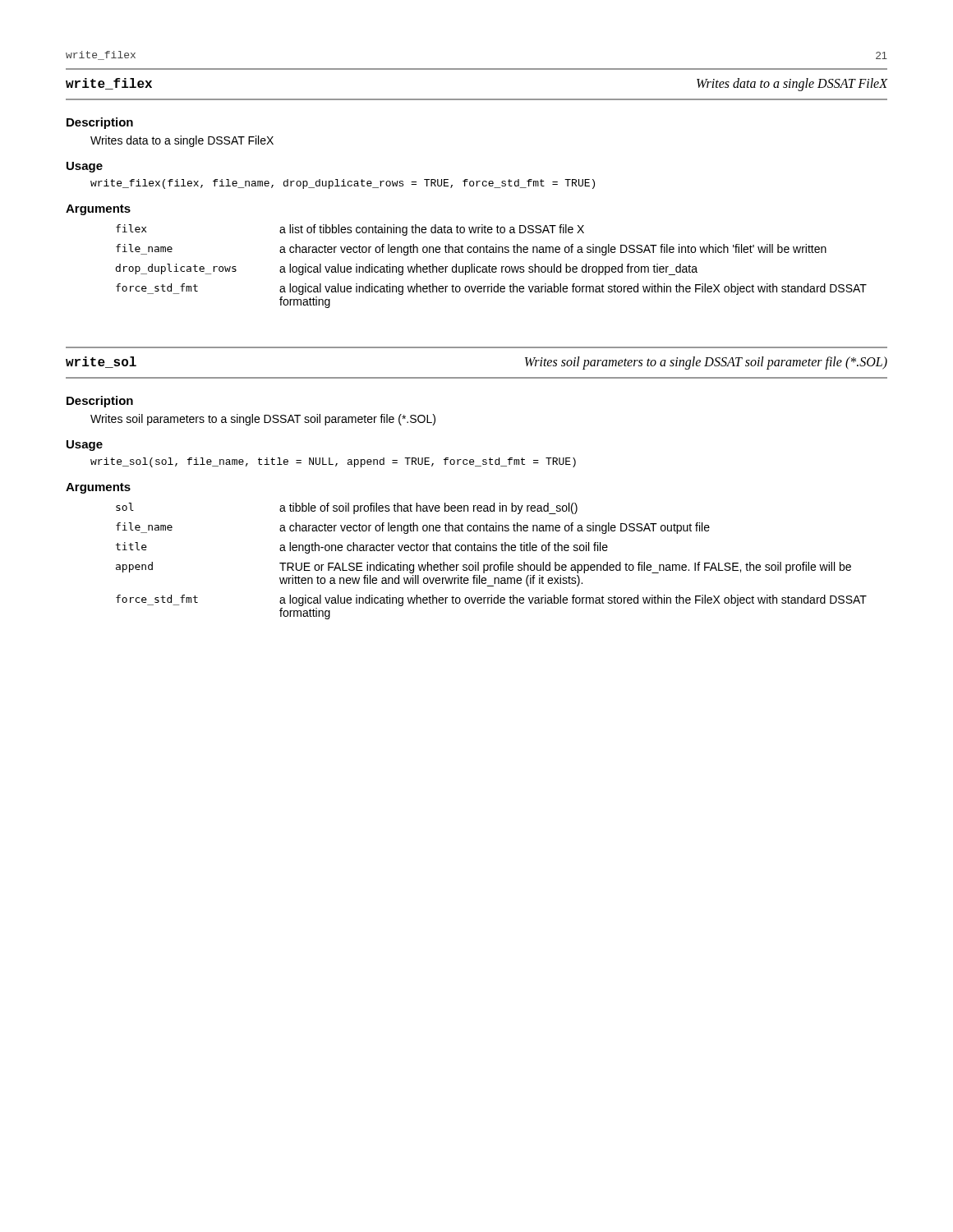Where is the passage that starts "Writes data to"?

point(182,140)
